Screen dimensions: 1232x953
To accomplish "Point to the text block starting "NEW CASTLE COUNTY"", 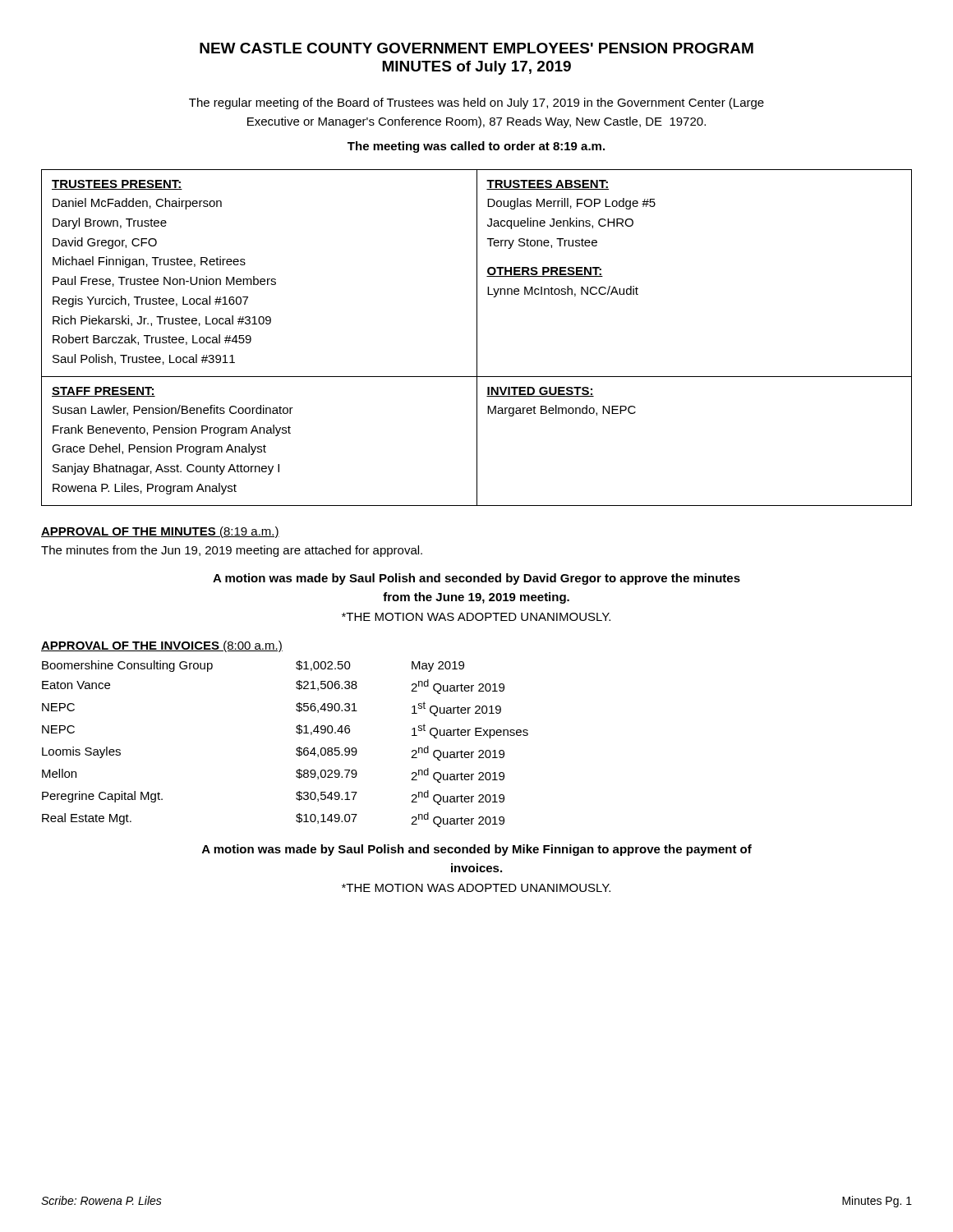I will (x=476, y=57).
